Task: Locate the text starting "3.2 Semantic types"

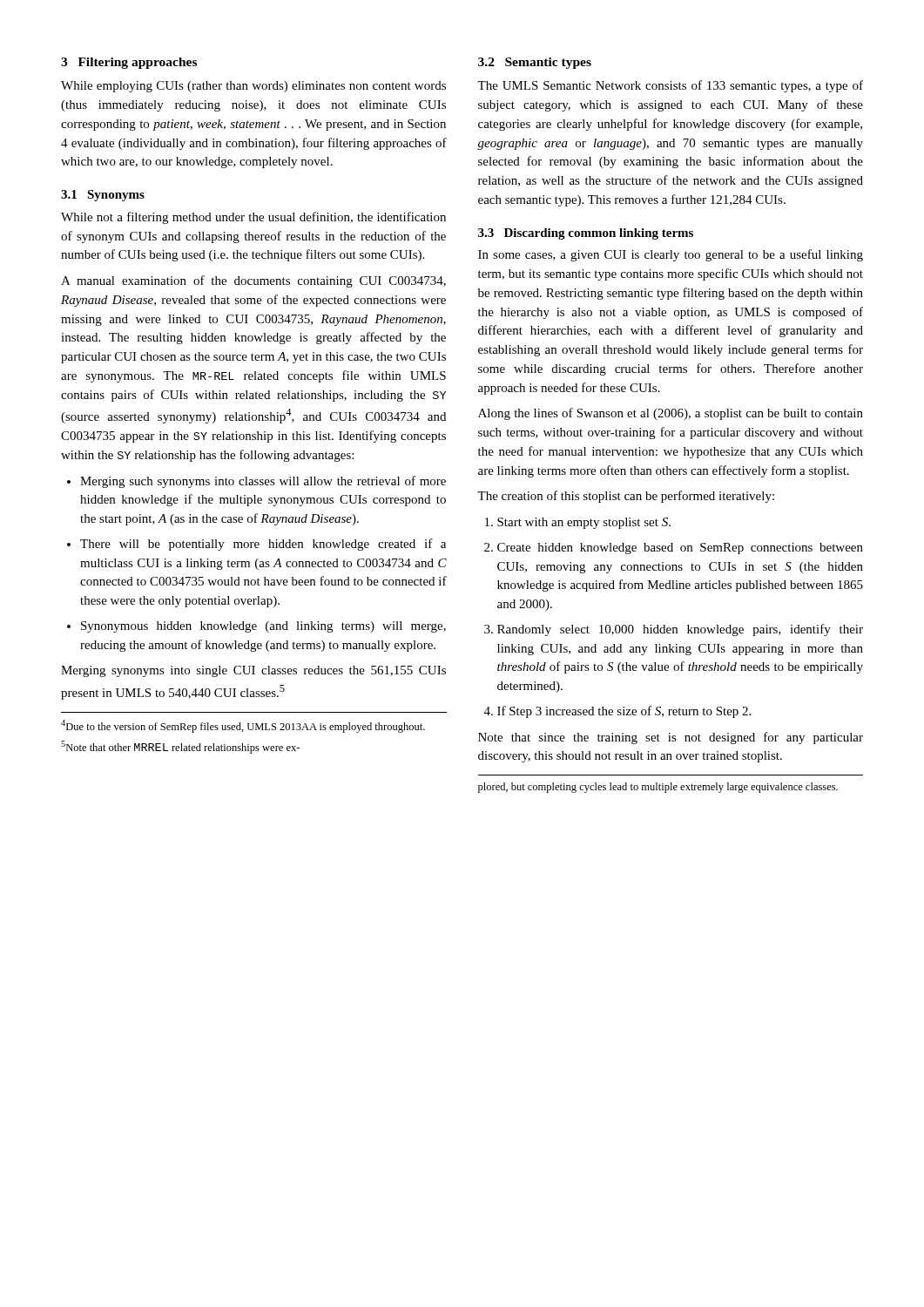Action: [x=534, y=61]
